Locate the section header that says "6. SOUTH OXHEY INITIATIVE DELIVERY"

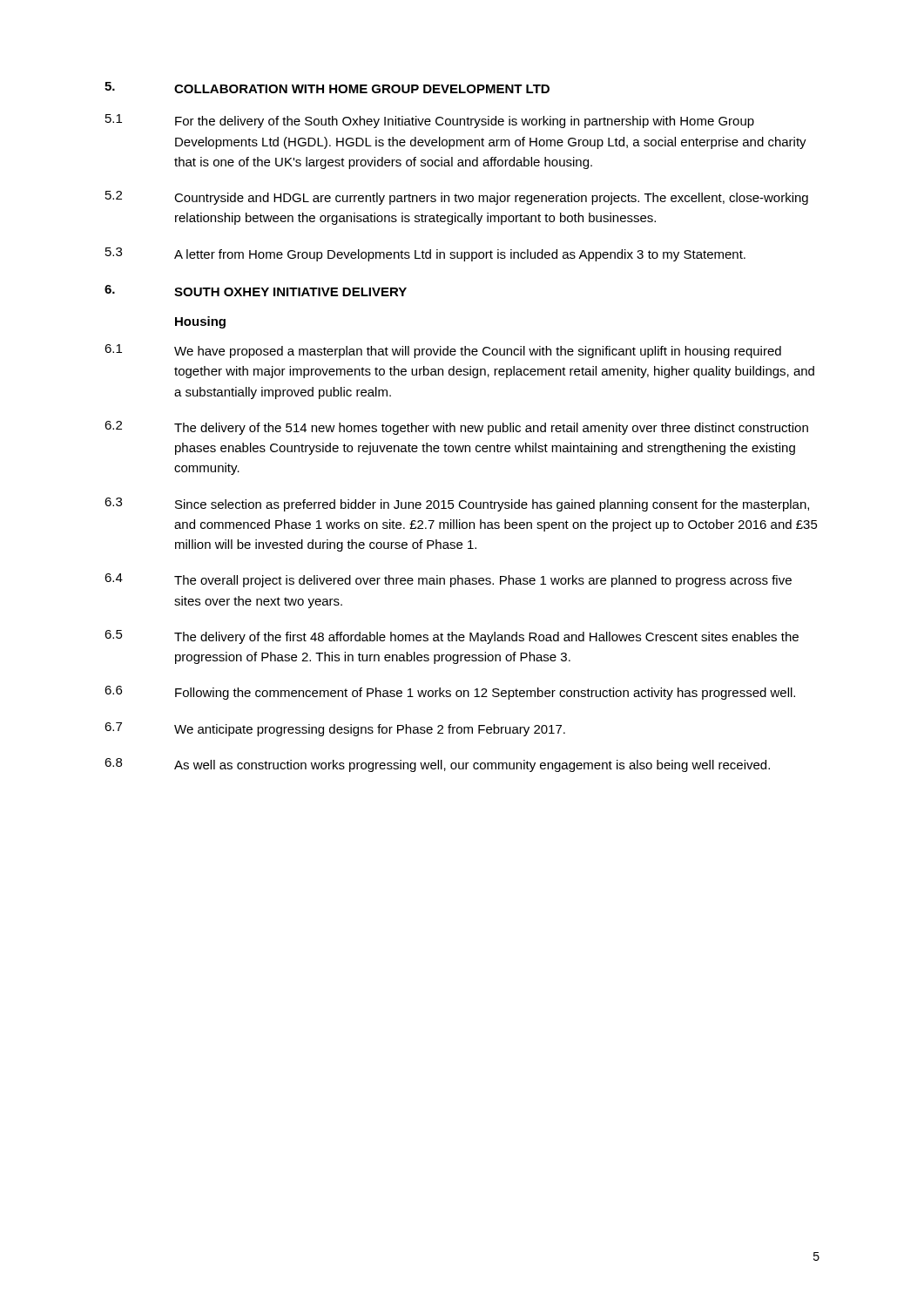(x=256, y=291)
